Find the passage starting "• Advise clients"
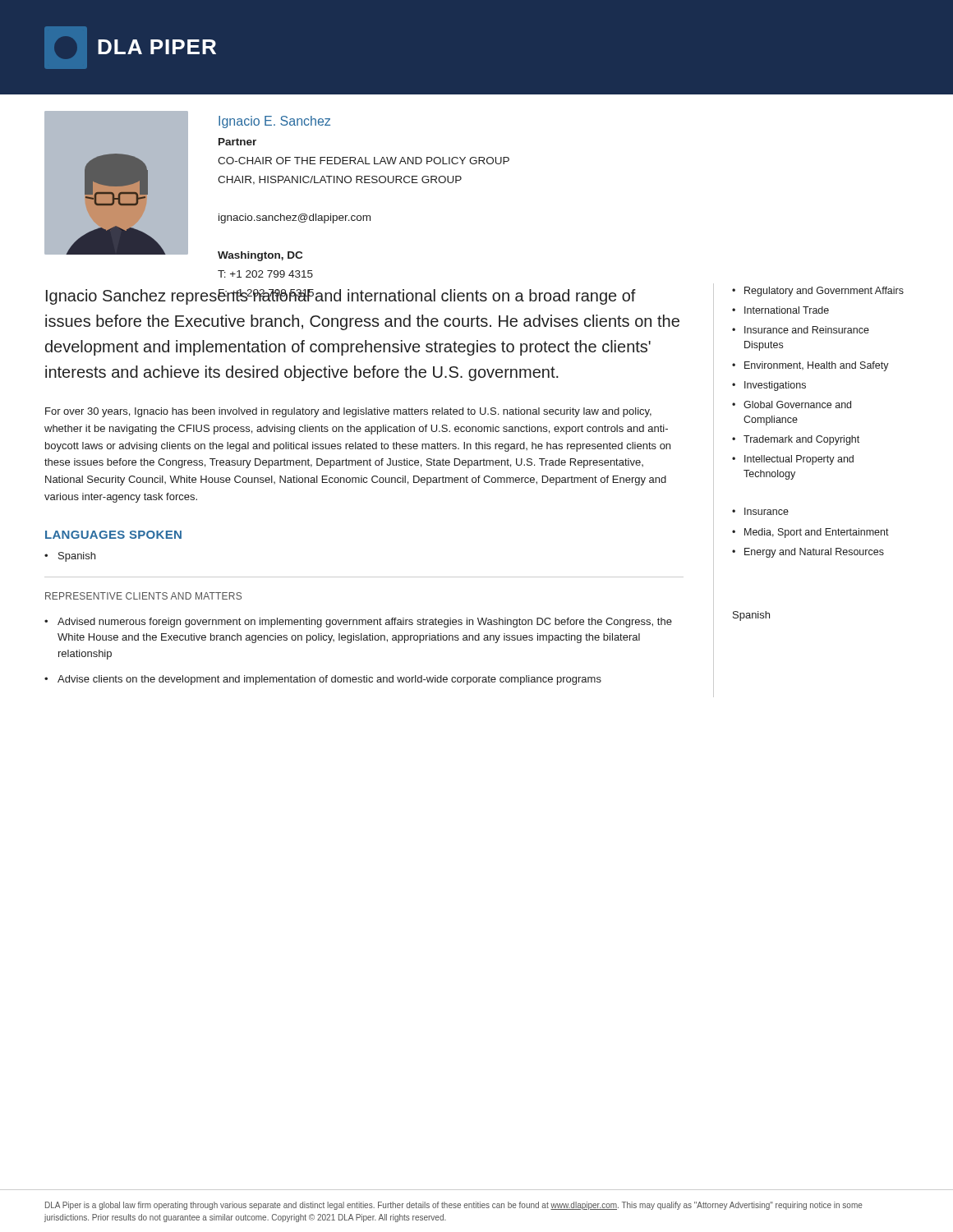This screenshot has width=953, height=1232. 323,679
